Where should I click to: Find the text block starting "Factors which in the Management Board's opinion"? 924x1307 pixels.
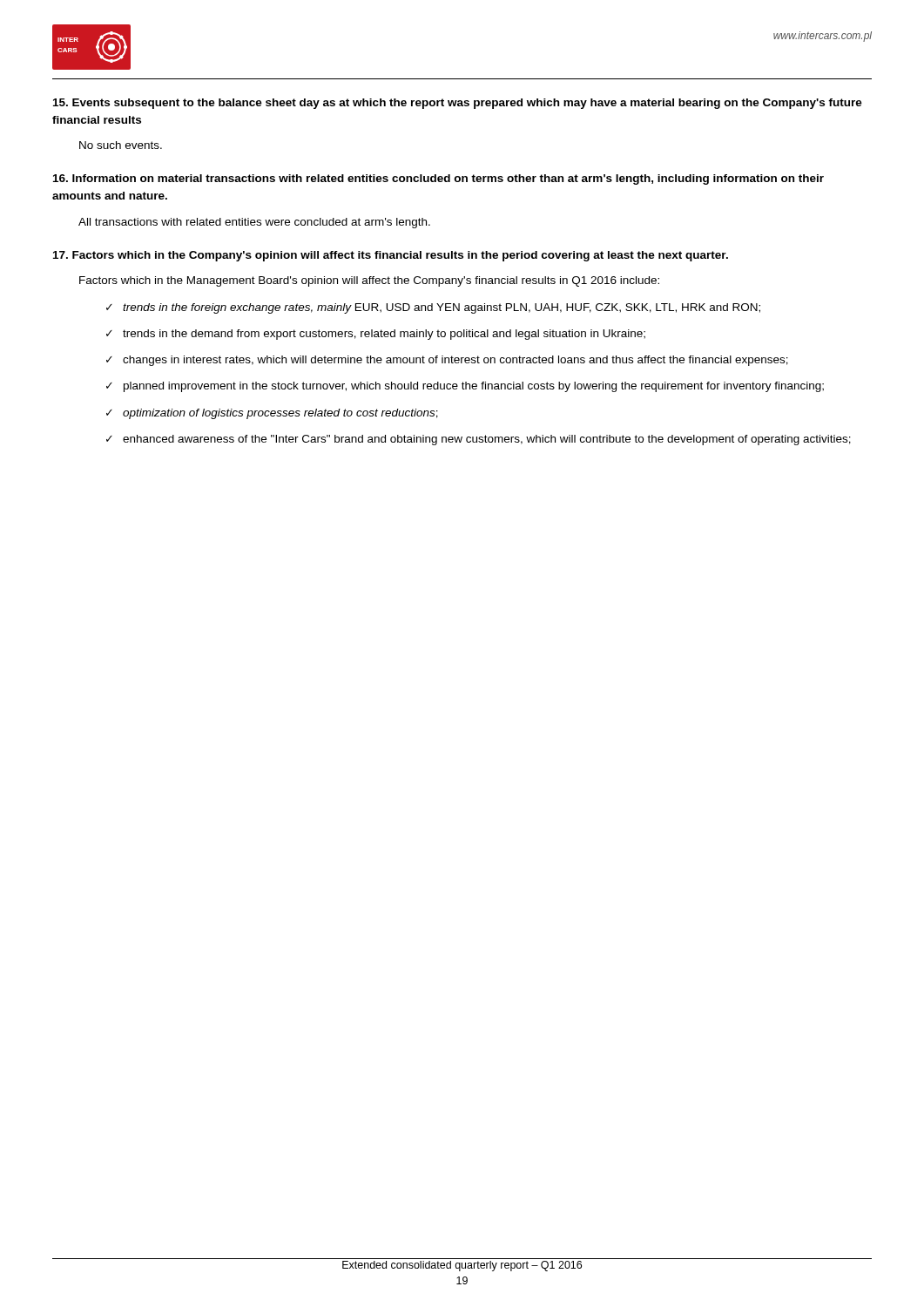369,280
